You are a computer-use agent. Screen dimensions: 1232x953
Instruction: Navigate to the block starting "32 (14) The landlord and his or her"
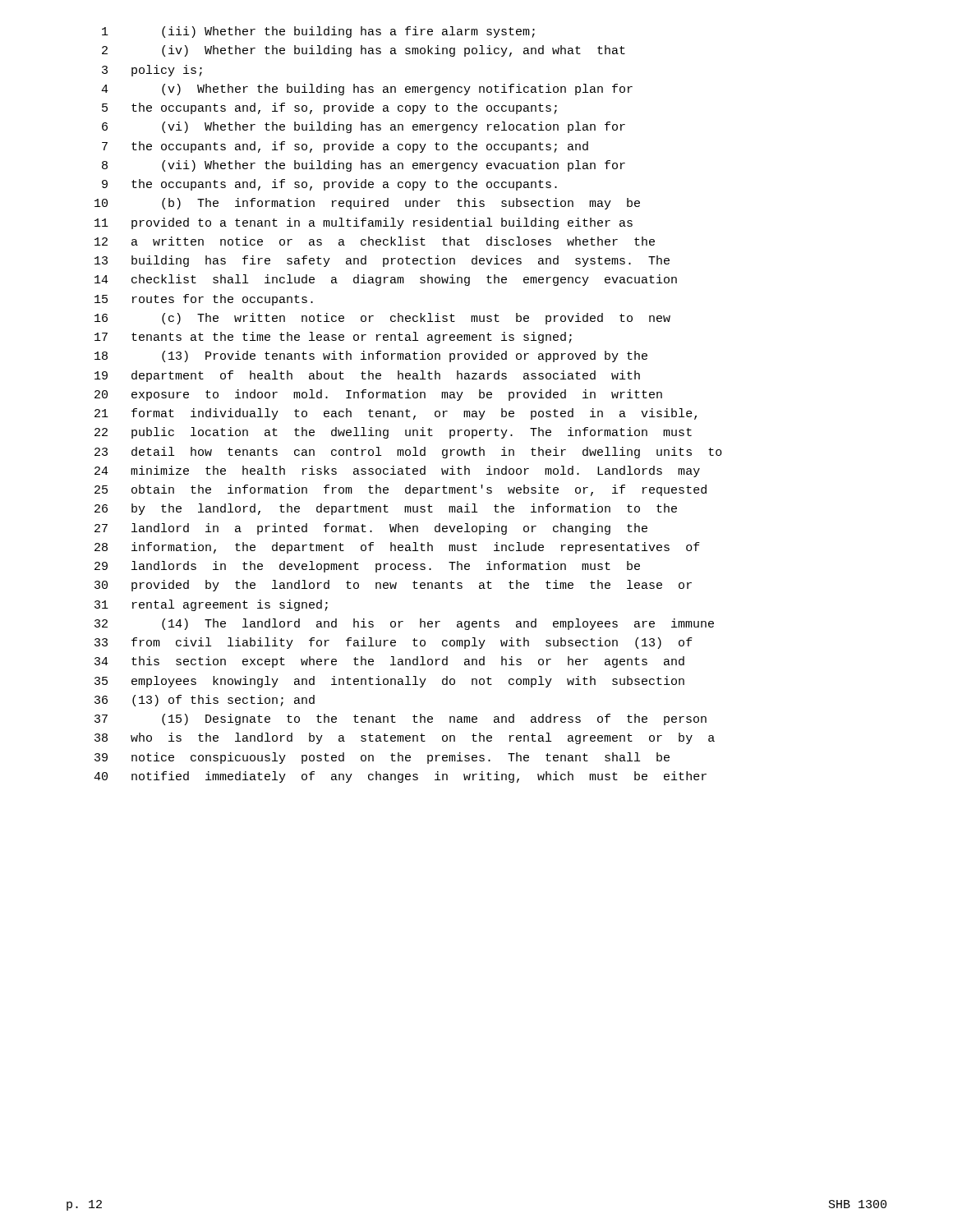[476, 663]
